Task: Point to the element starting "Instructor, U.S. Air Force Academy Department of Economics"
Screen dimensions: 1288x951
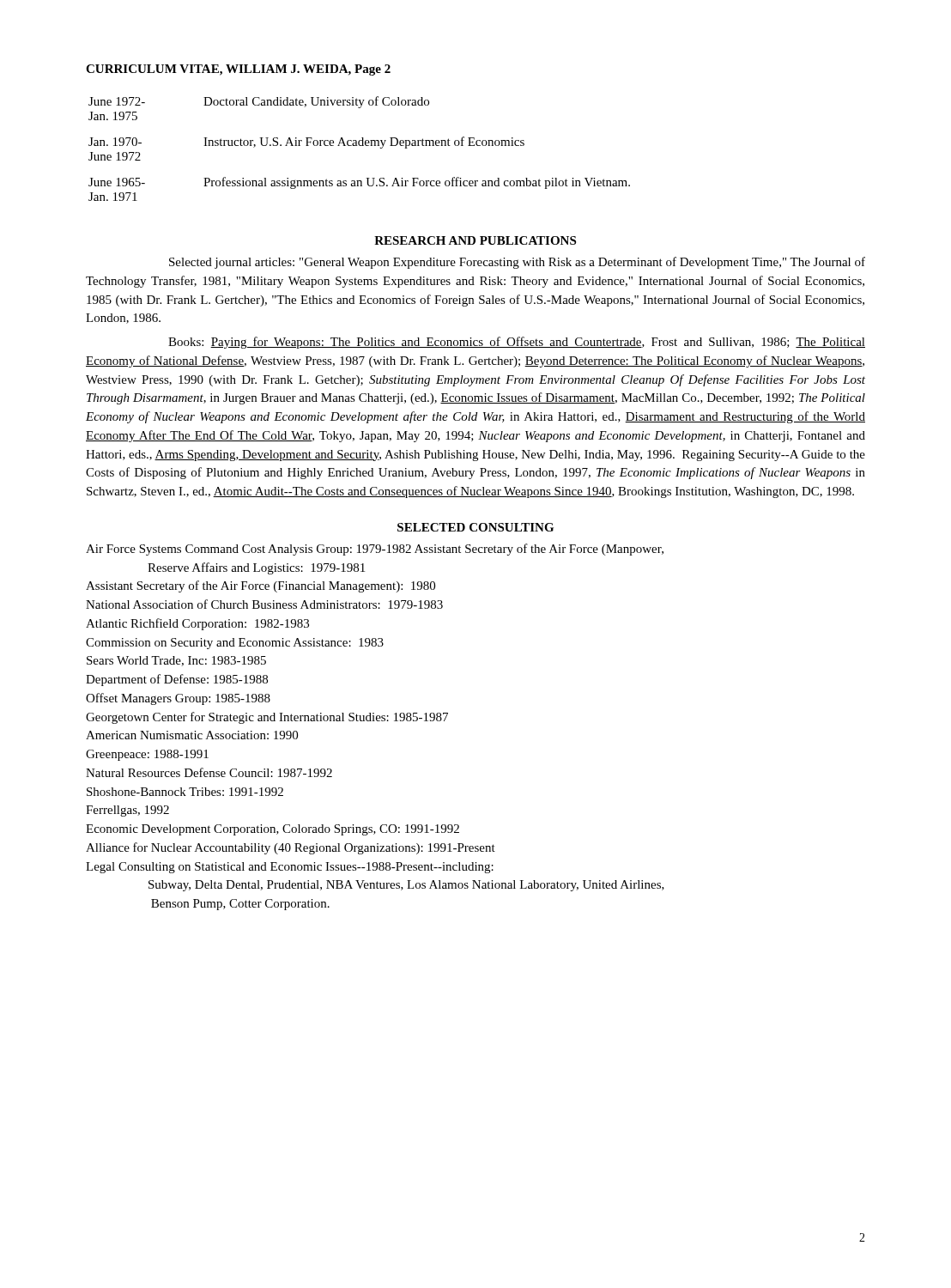Action: click(364, 142)
